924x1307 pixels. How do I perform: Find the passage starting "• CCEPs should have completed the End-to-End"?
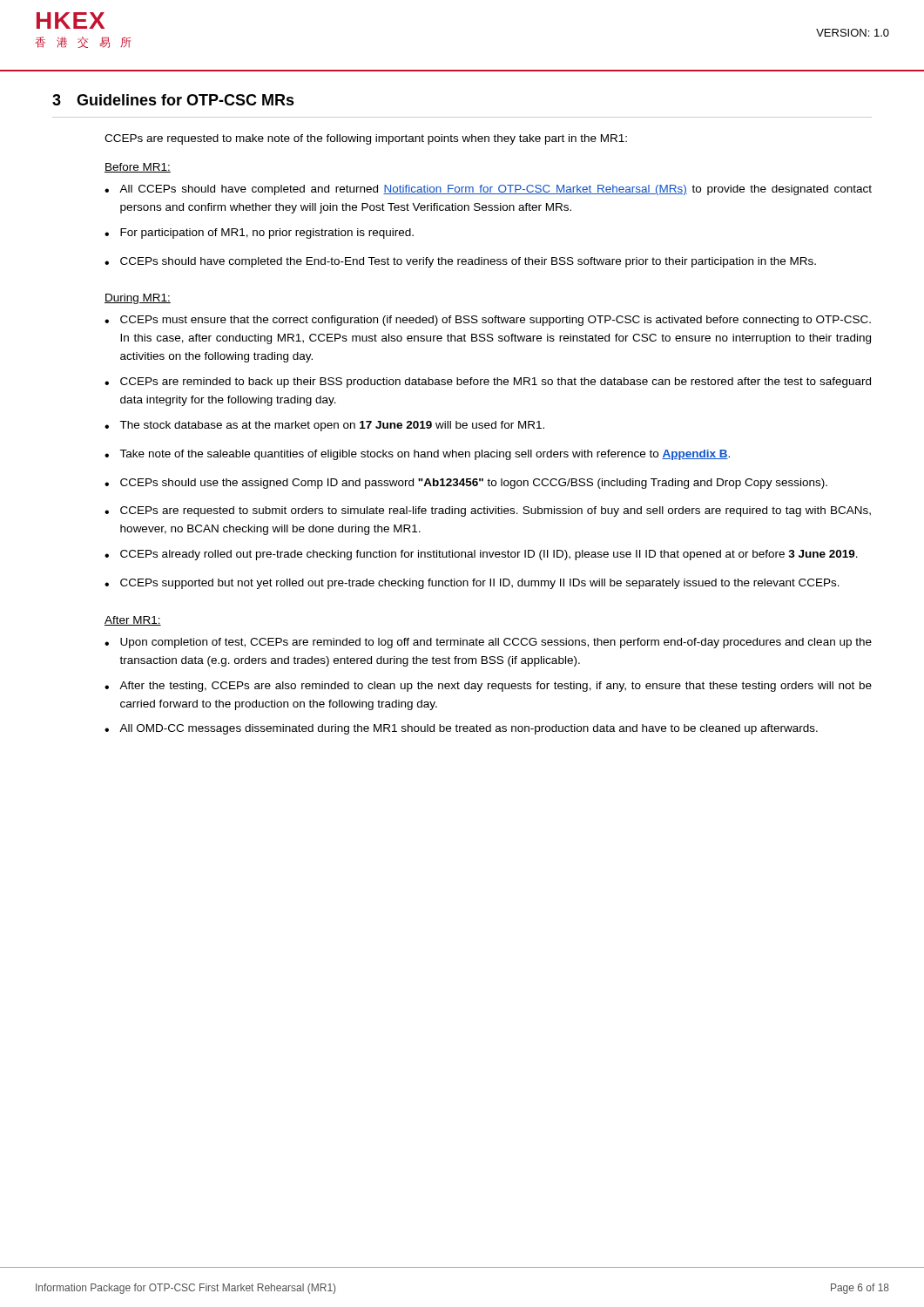[488, 263]
